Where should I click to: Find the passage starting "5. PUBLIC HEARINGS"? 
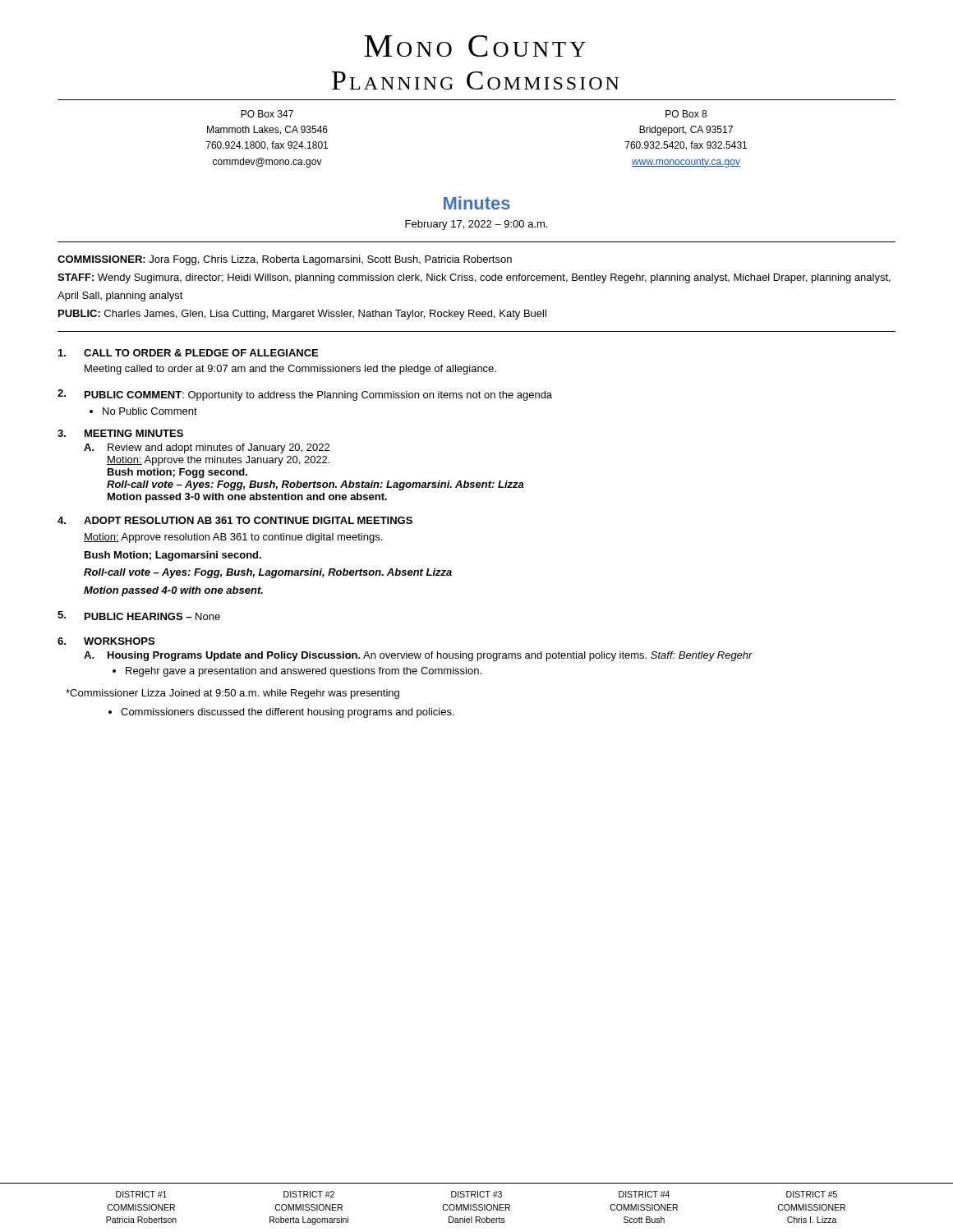pyautogui.click(x=139, y=616)
